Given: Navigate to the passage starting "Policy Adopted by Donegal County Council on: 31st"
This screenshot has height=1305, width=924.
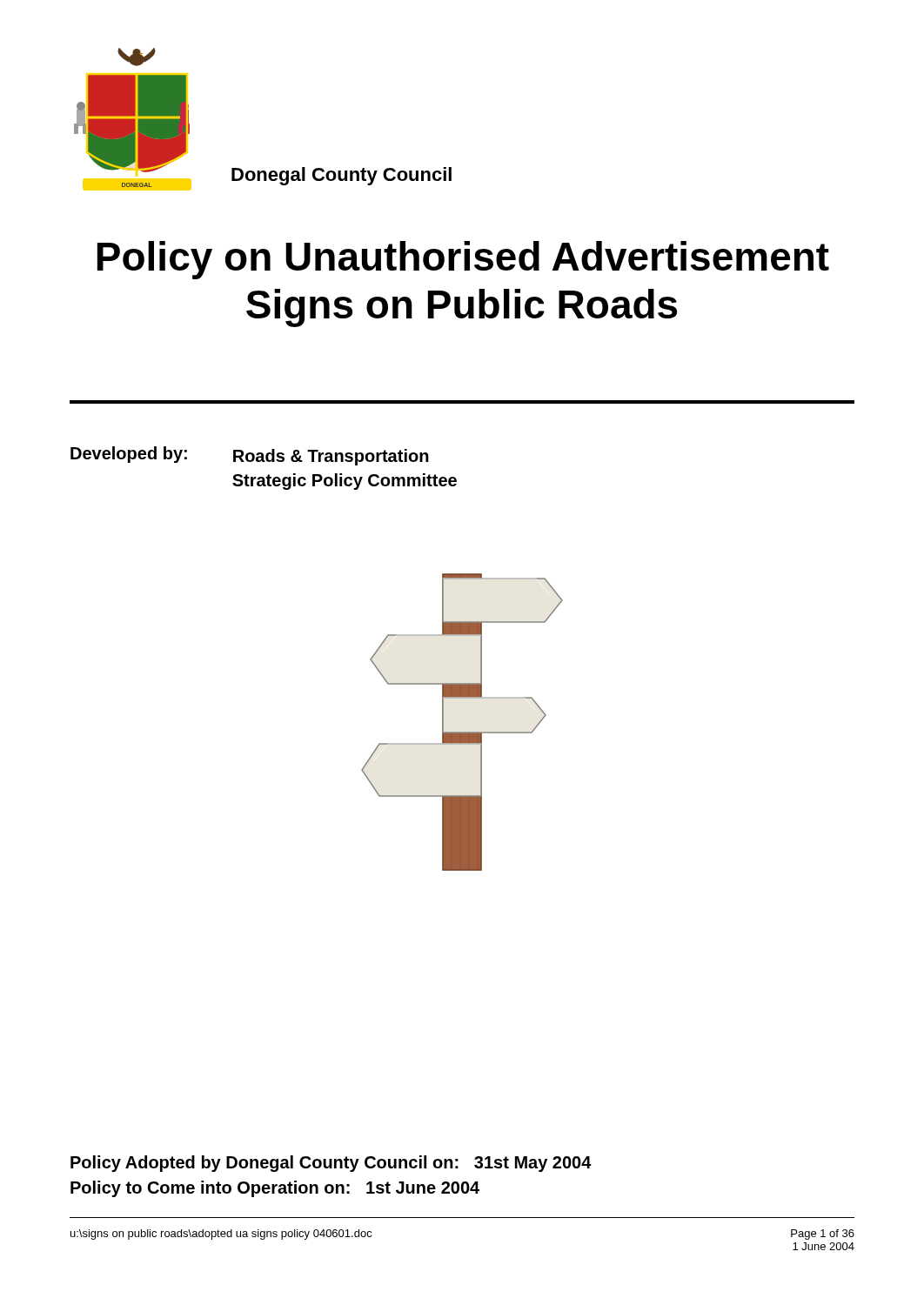Looking at the screenshot, I should [x=462, y=1175].
